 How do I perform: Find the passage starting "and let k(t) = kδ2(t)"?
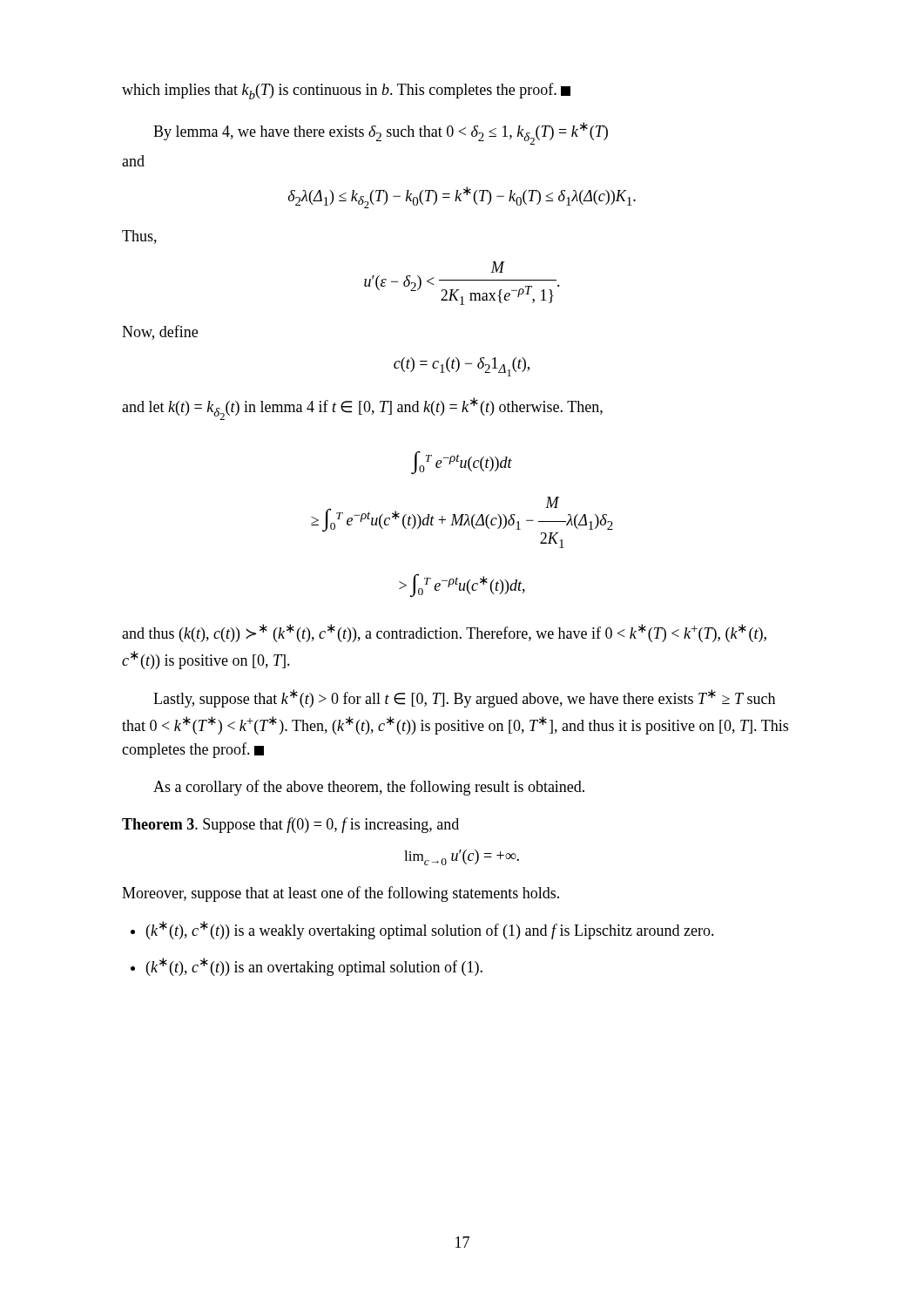pyautogui.click(x=363, y=409)
